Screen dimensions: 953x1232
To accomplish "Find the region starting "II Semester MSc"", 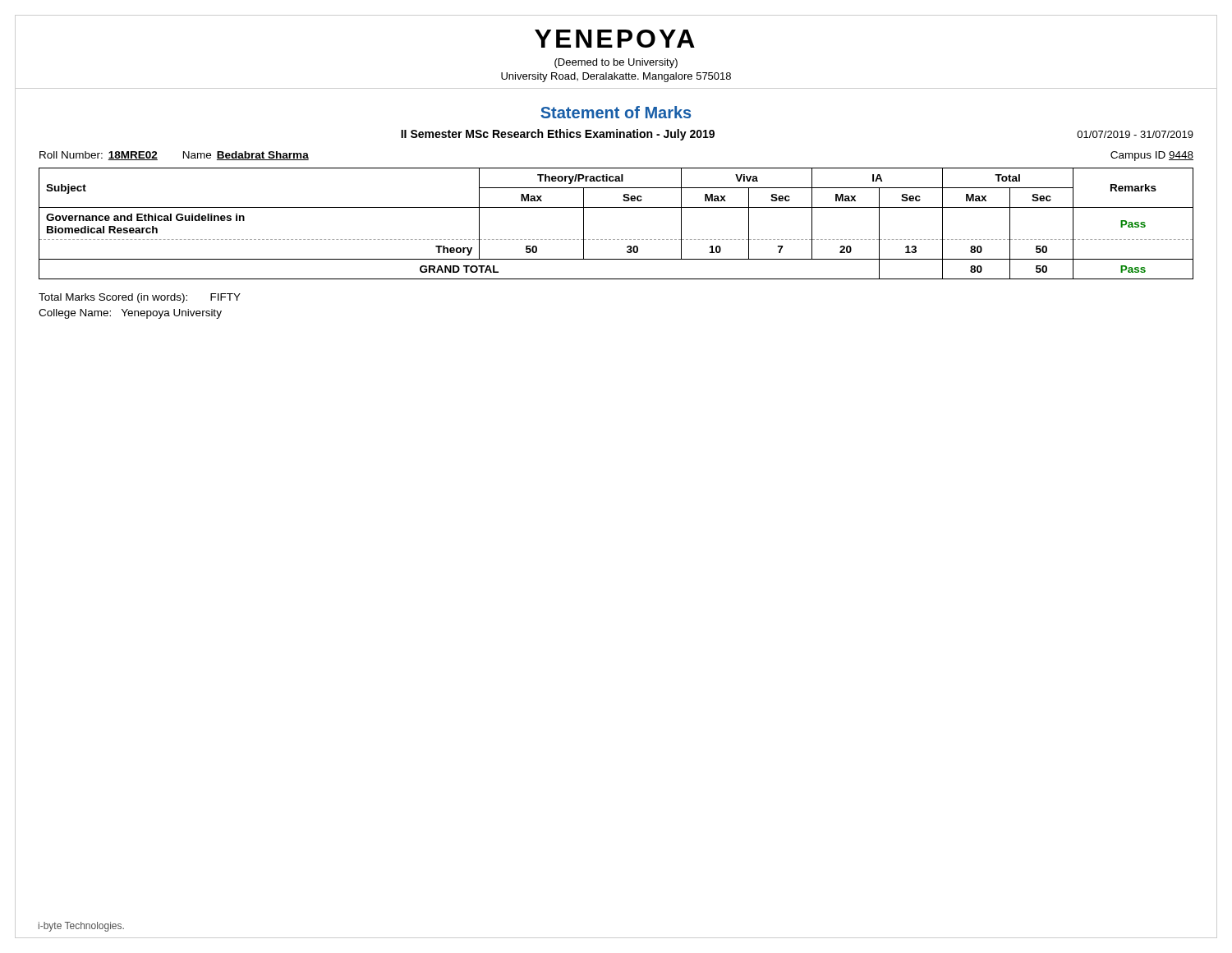I will pos(558,134).
